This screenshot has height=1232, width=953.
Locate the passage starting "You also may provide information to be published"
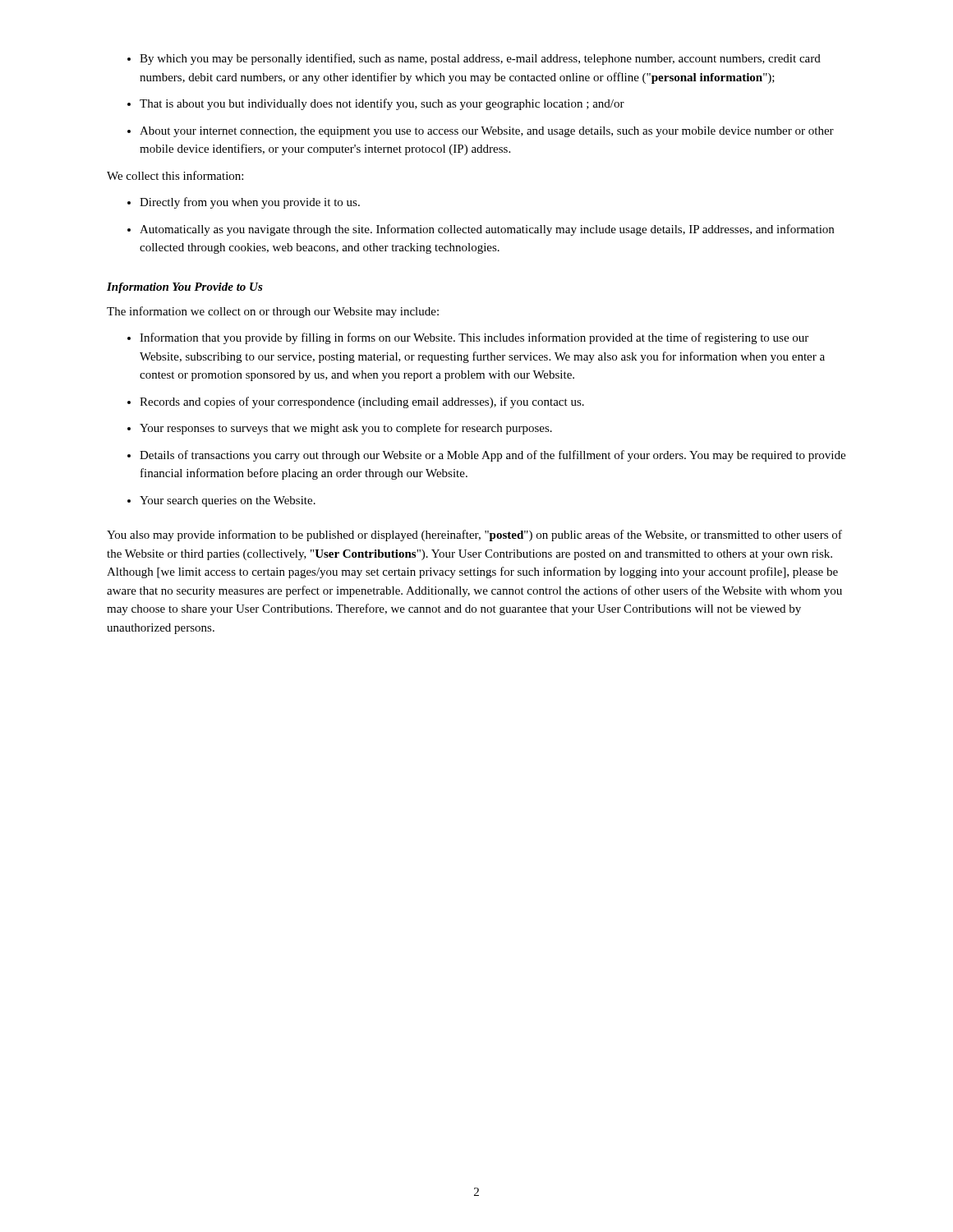click(476, 581)
